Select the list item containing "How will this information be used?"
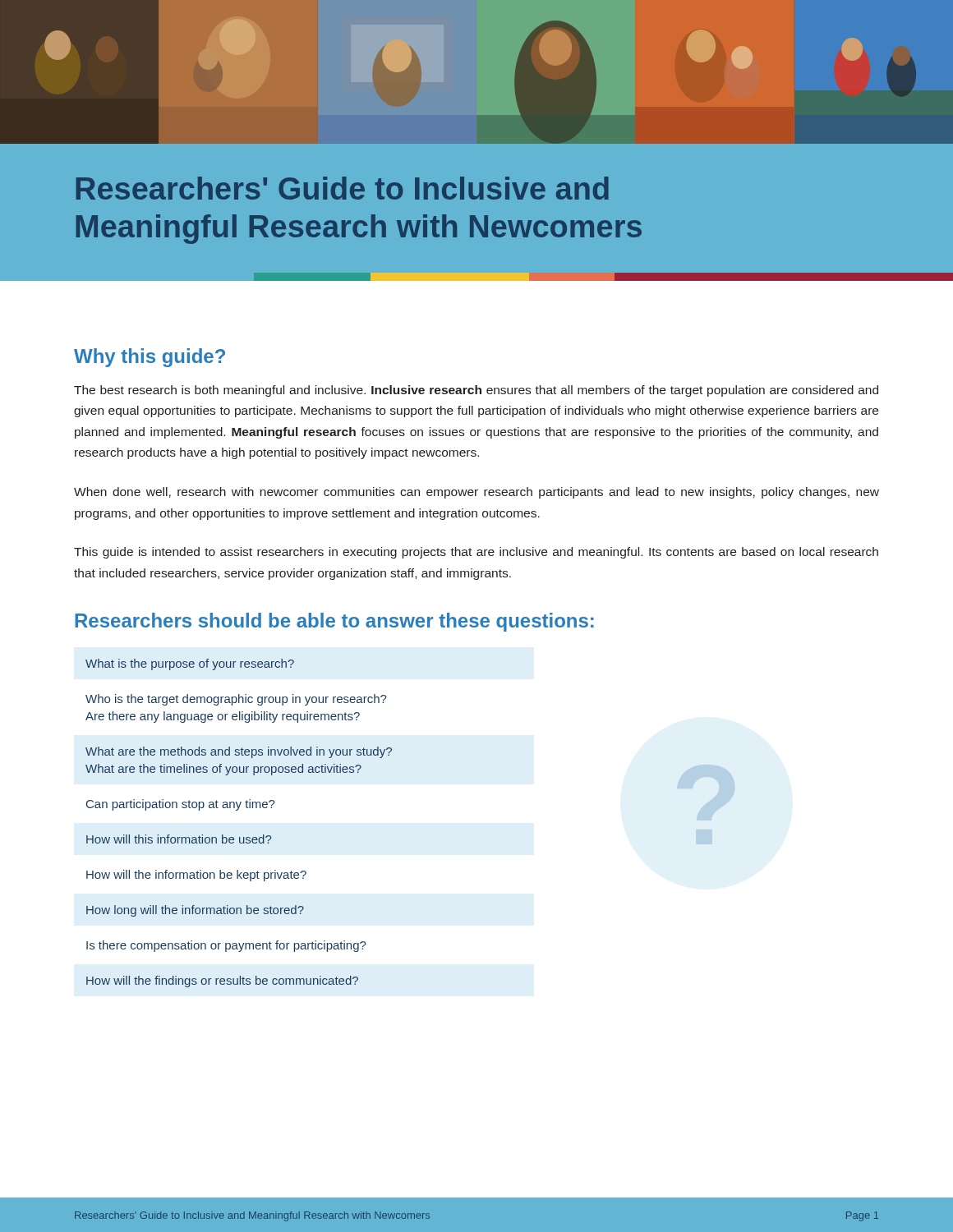Viewport: 953px width, 1232px height. click(x=179, y=839)
